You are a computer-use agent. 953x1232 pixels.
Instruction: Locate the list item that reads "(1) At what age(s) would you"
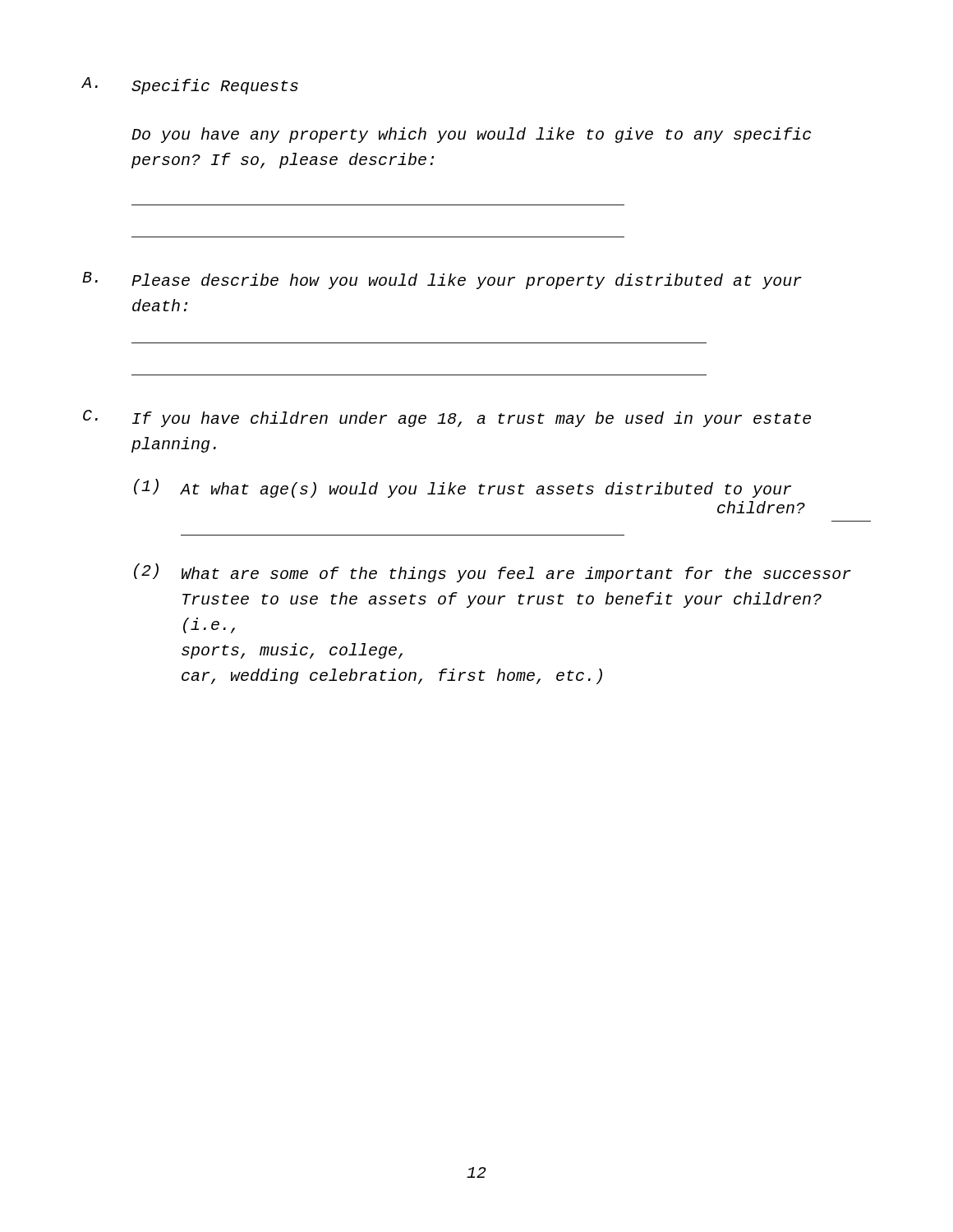pos(501,499)
